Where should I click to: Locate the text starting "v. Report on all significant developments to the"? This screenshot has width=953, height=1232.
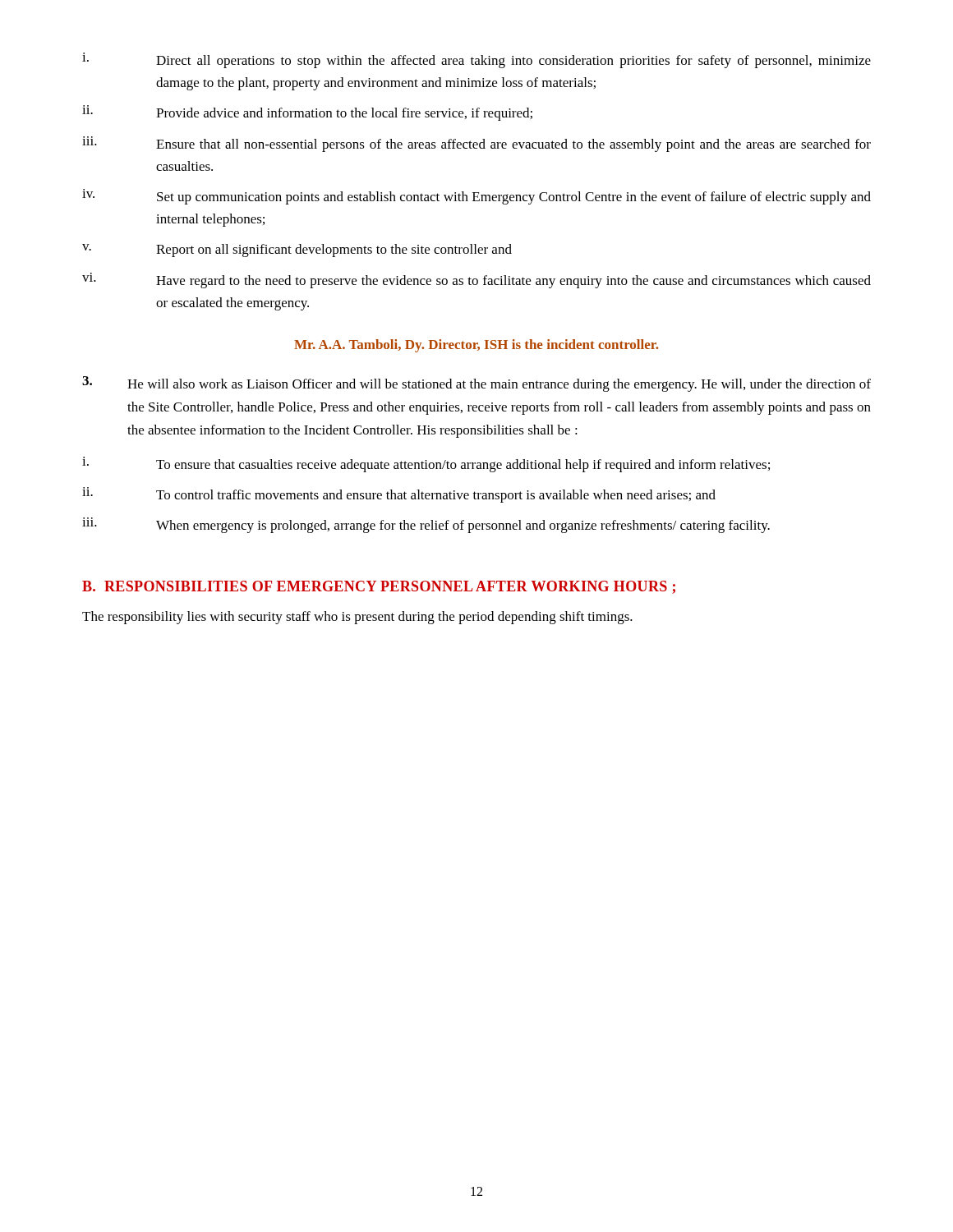coord(476,250)
